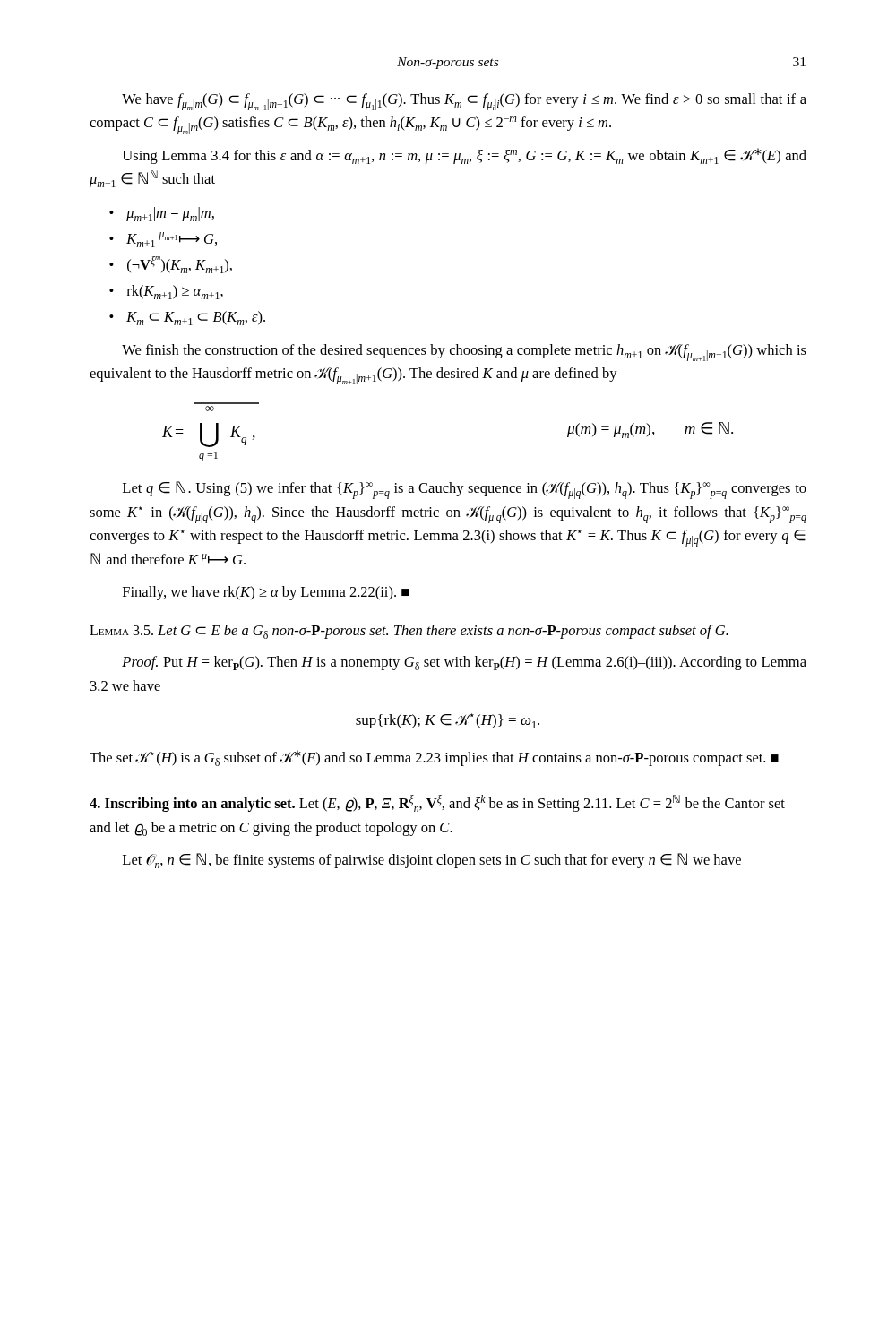Click the formula that begins "K = ⋃ q"
Image resolution: width=896 pixels, height=1344 pixels.
click(210, 409)
